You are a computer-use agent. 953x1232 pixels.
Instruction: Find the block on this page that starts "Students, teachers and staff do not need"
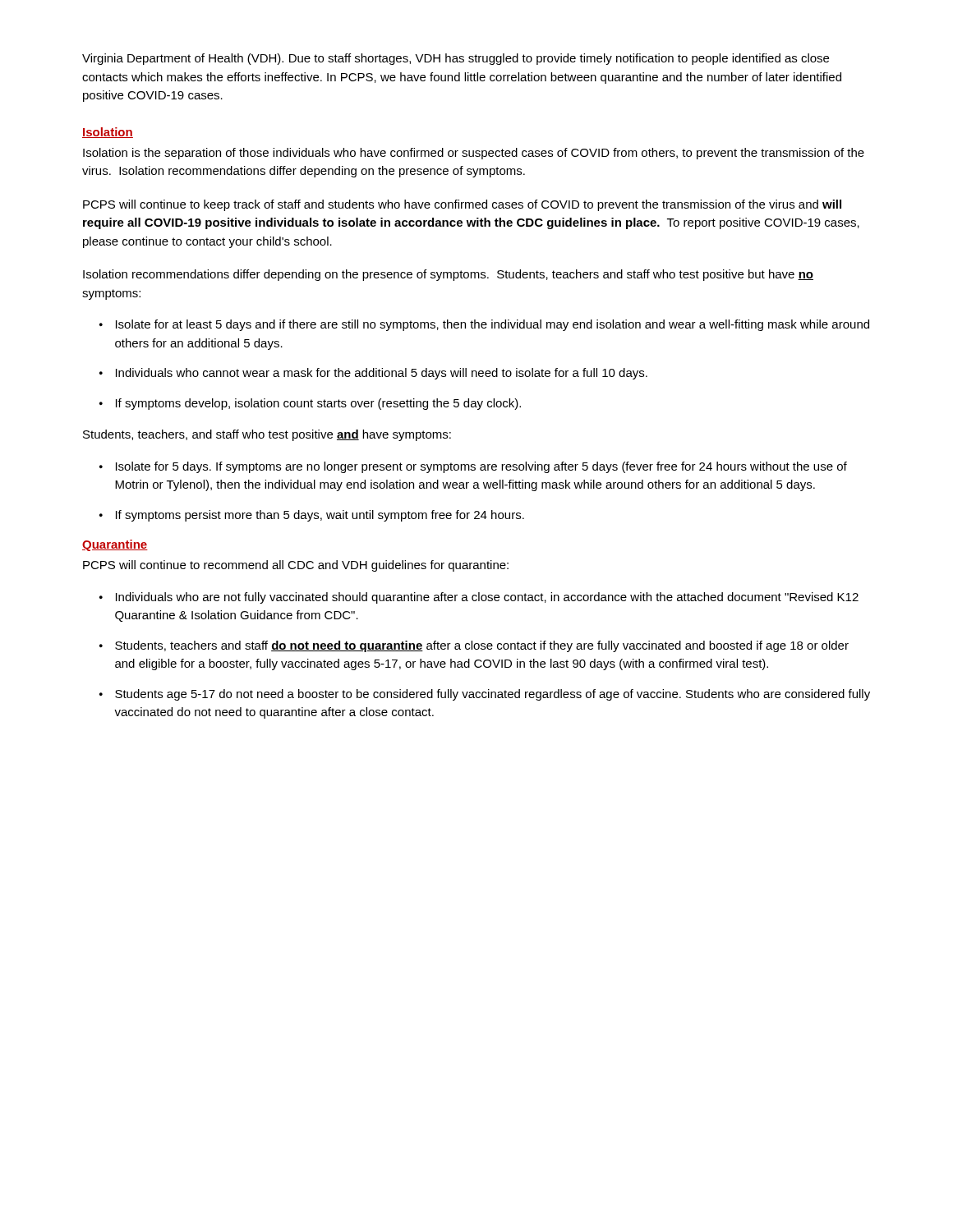click(x=493, y=655)
